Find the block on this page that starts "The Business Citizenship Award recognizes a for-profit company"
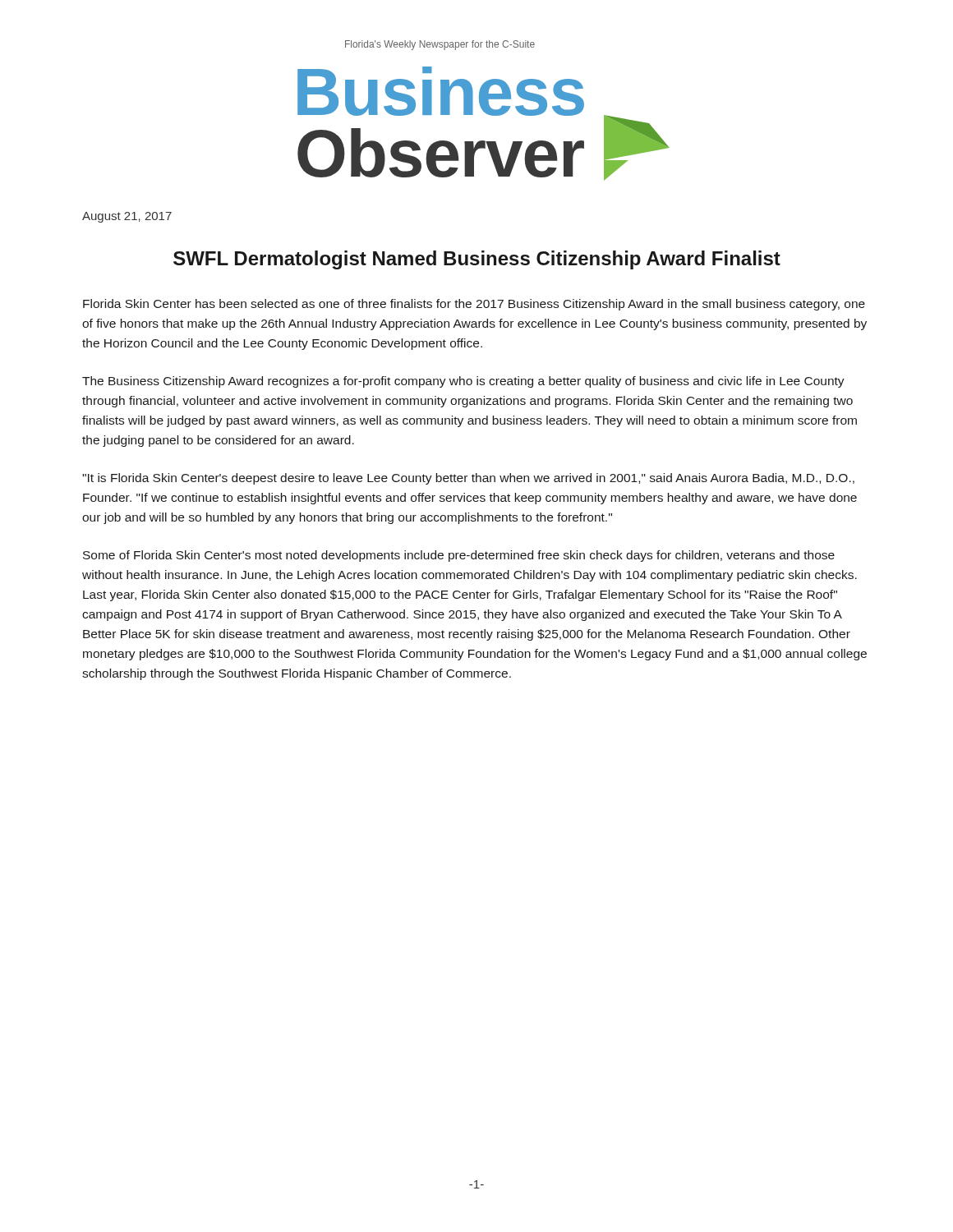Screen dimensions: 1232x953 point(470,411)
